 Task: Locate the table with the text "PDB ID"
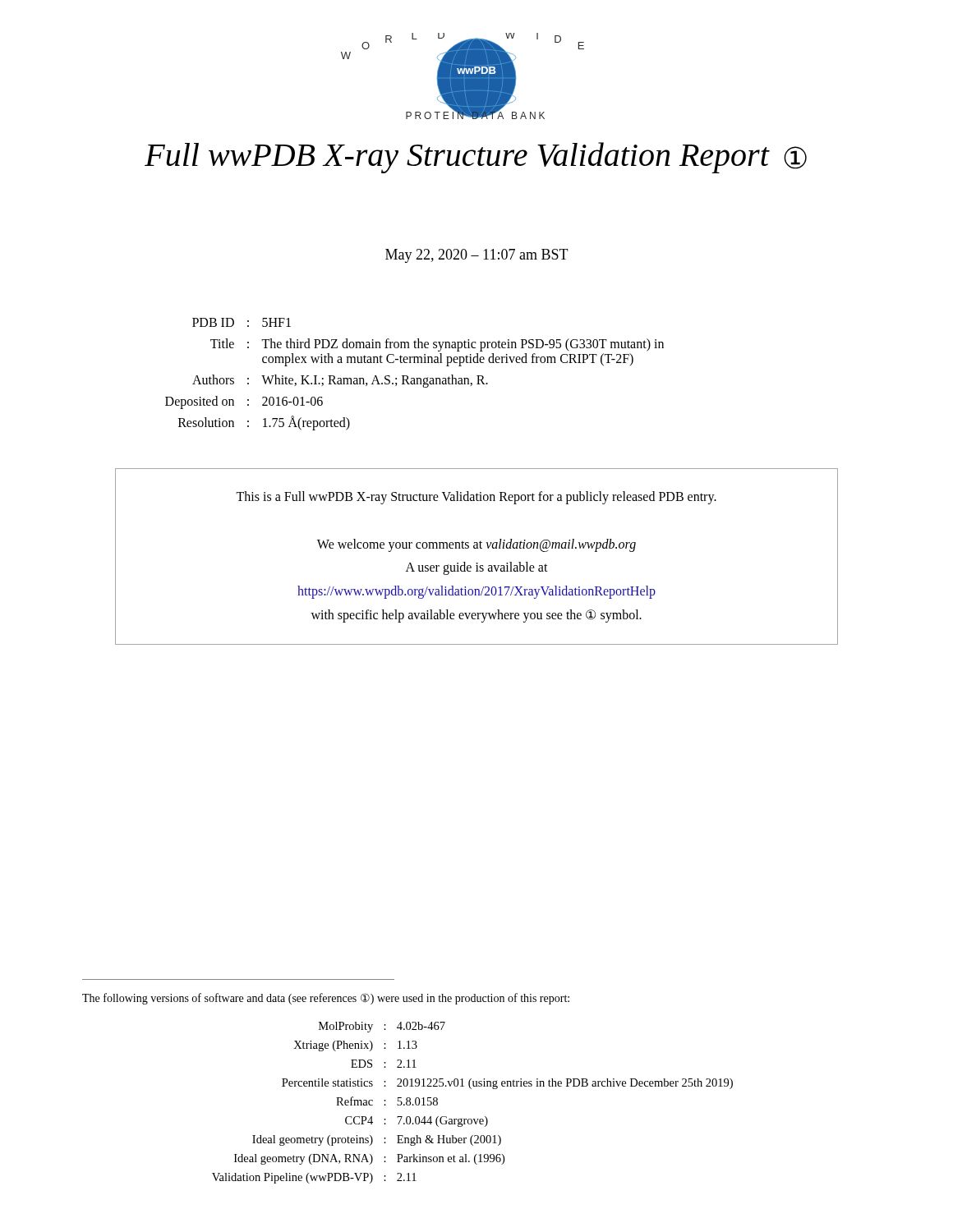476,373
